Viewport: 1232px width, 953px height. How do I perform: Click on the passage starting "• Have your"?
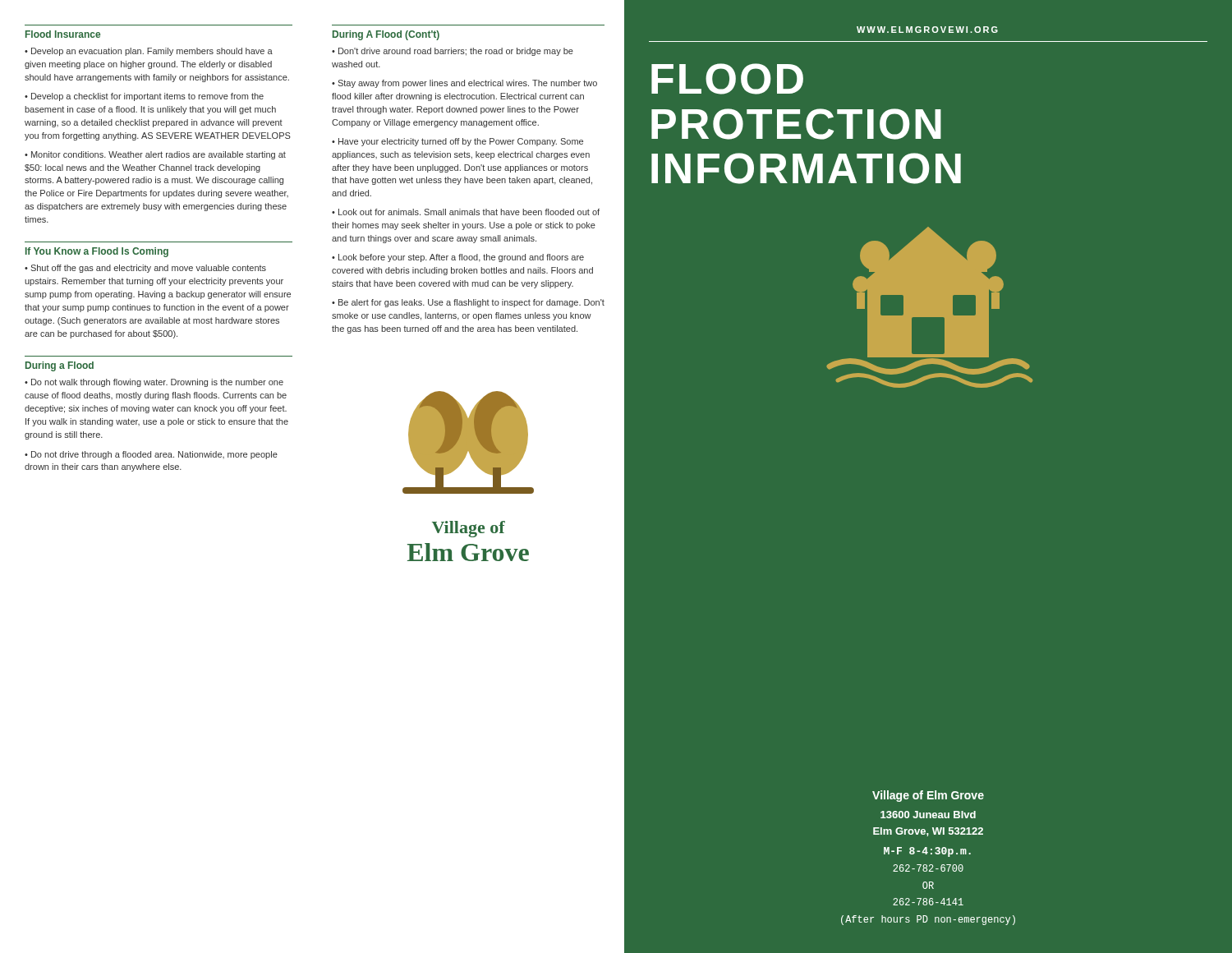coord(462,167)
